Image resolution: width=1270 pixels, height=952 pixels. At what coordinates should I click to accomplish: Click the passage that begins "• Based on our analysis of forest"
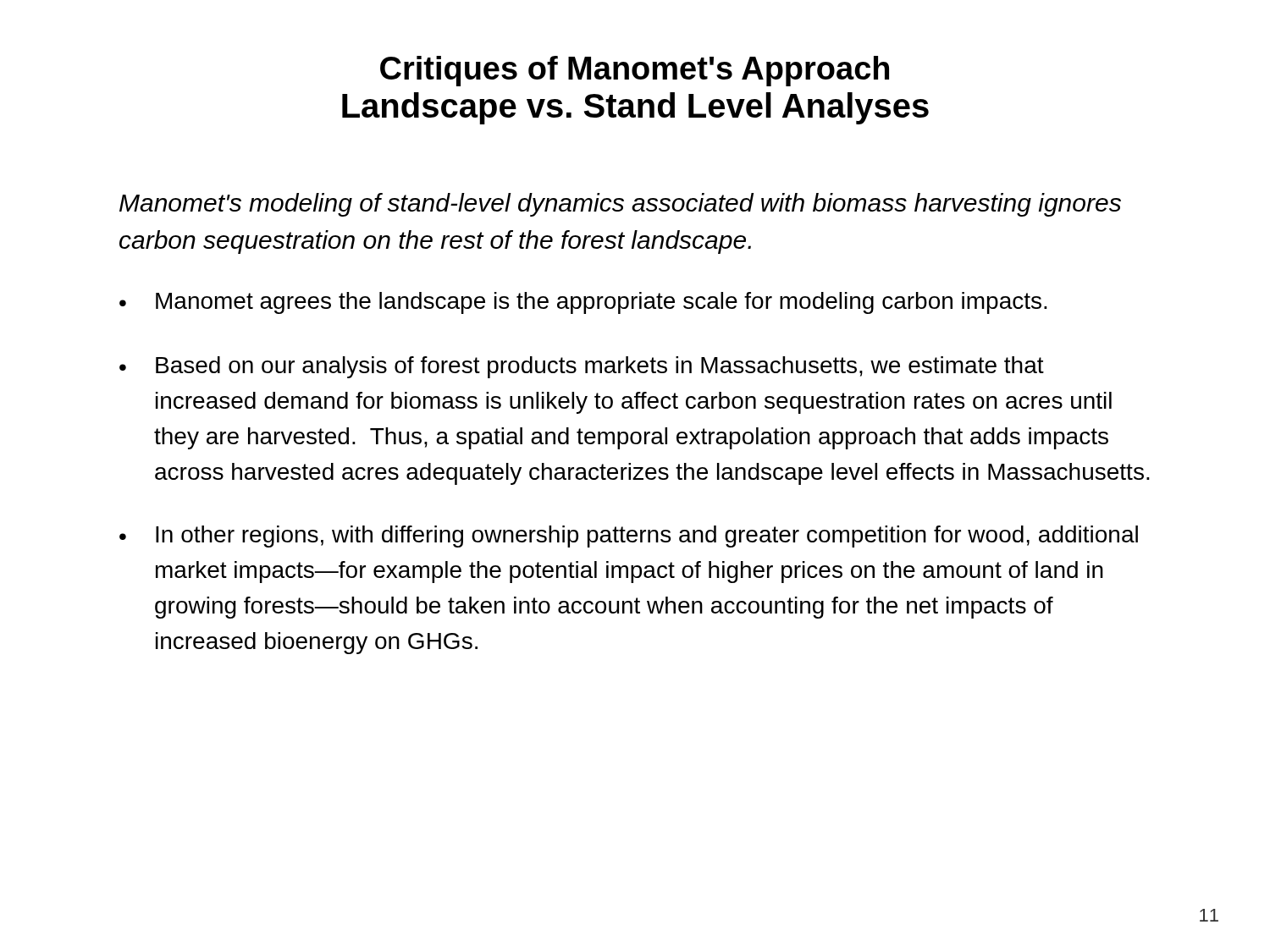click(635, 419)
